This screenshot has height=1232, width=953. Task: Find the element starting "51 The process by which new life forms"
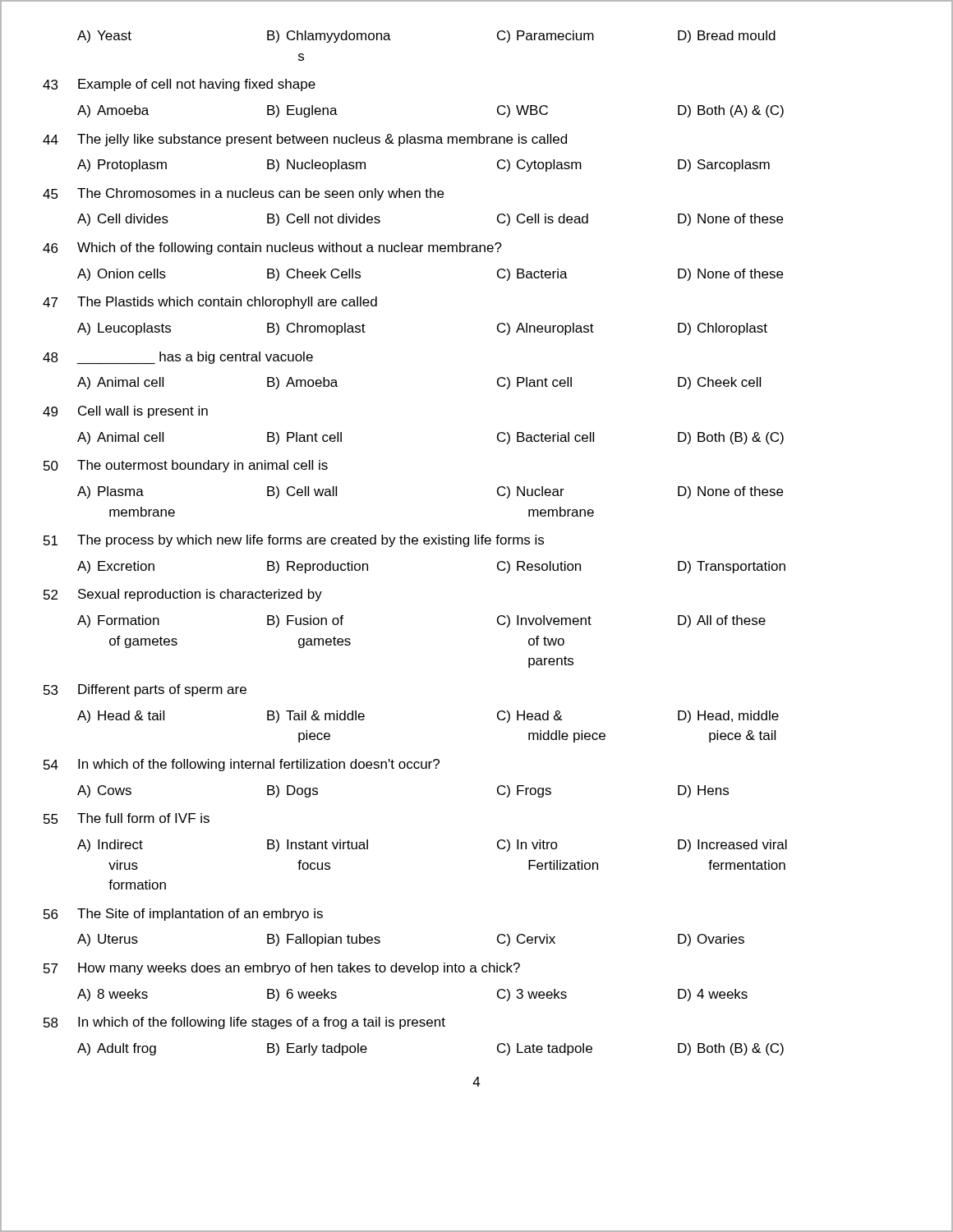(x=476, y=541)
